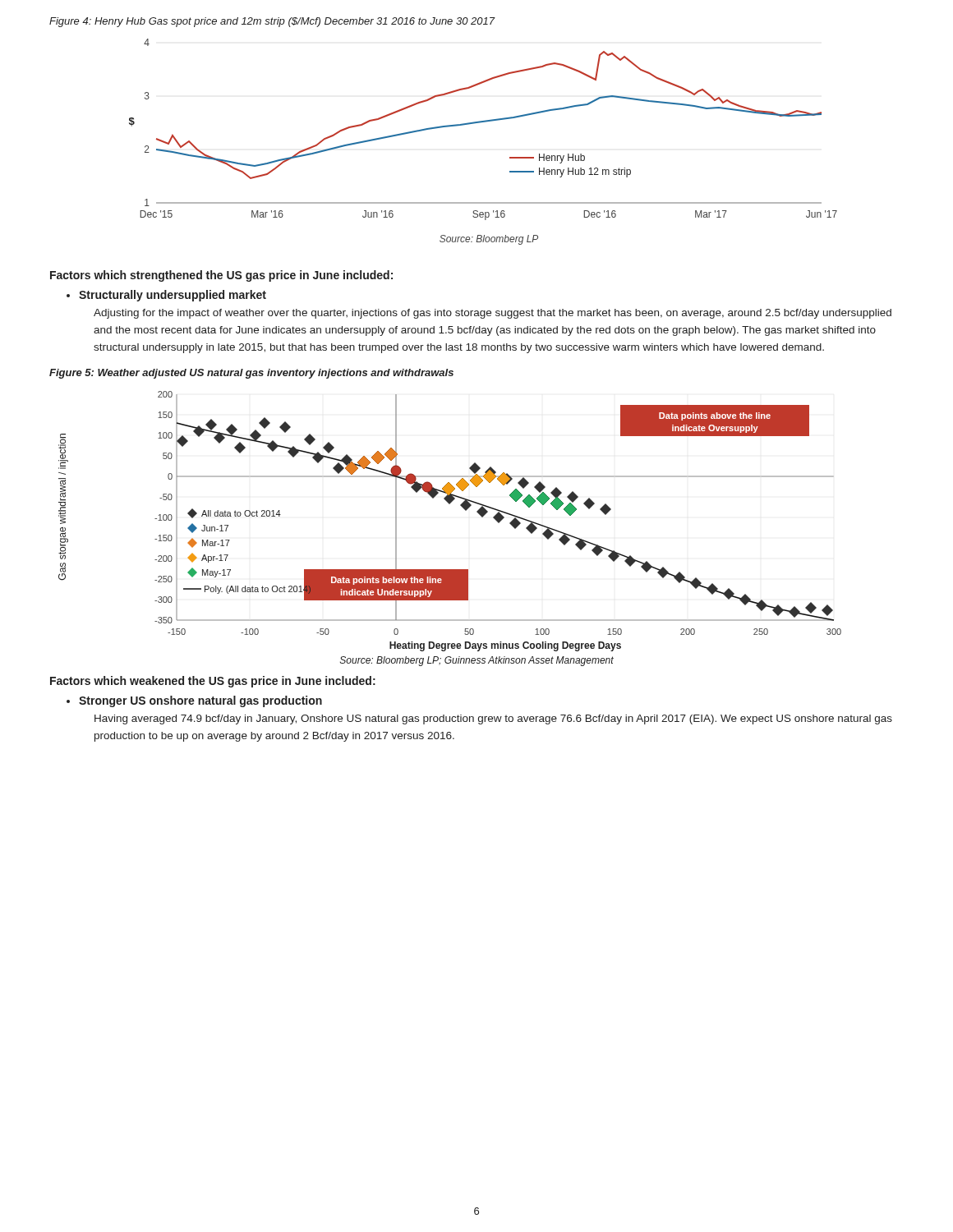Screen dimensions: 1232x953
Task: Locate the text starting "Factors which weakened the US gas"
Action: (213, 681)
